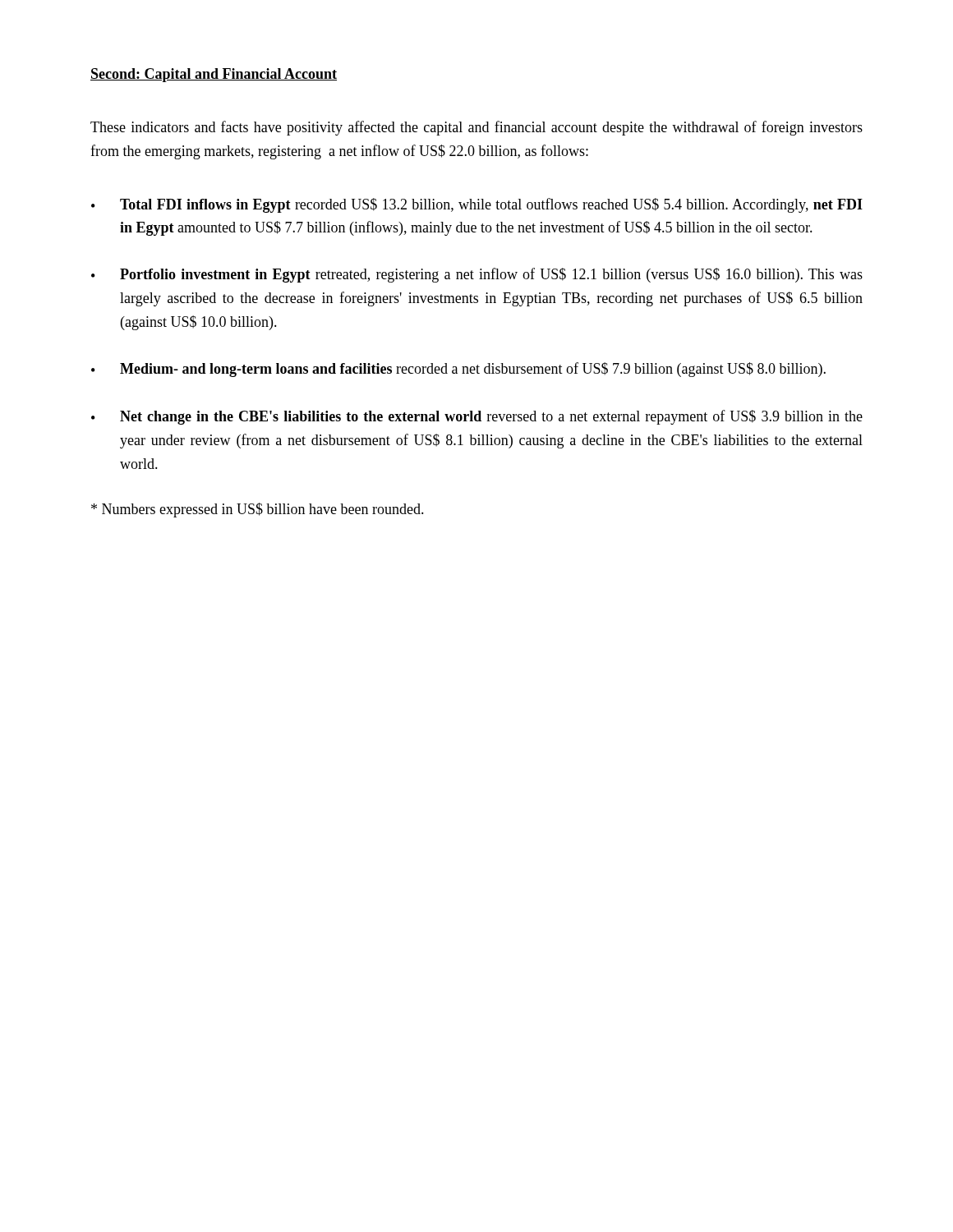
Task: Point to the block beginning "• Net change in the CBE's liabilities"
Action: click(x=476, y=441)
